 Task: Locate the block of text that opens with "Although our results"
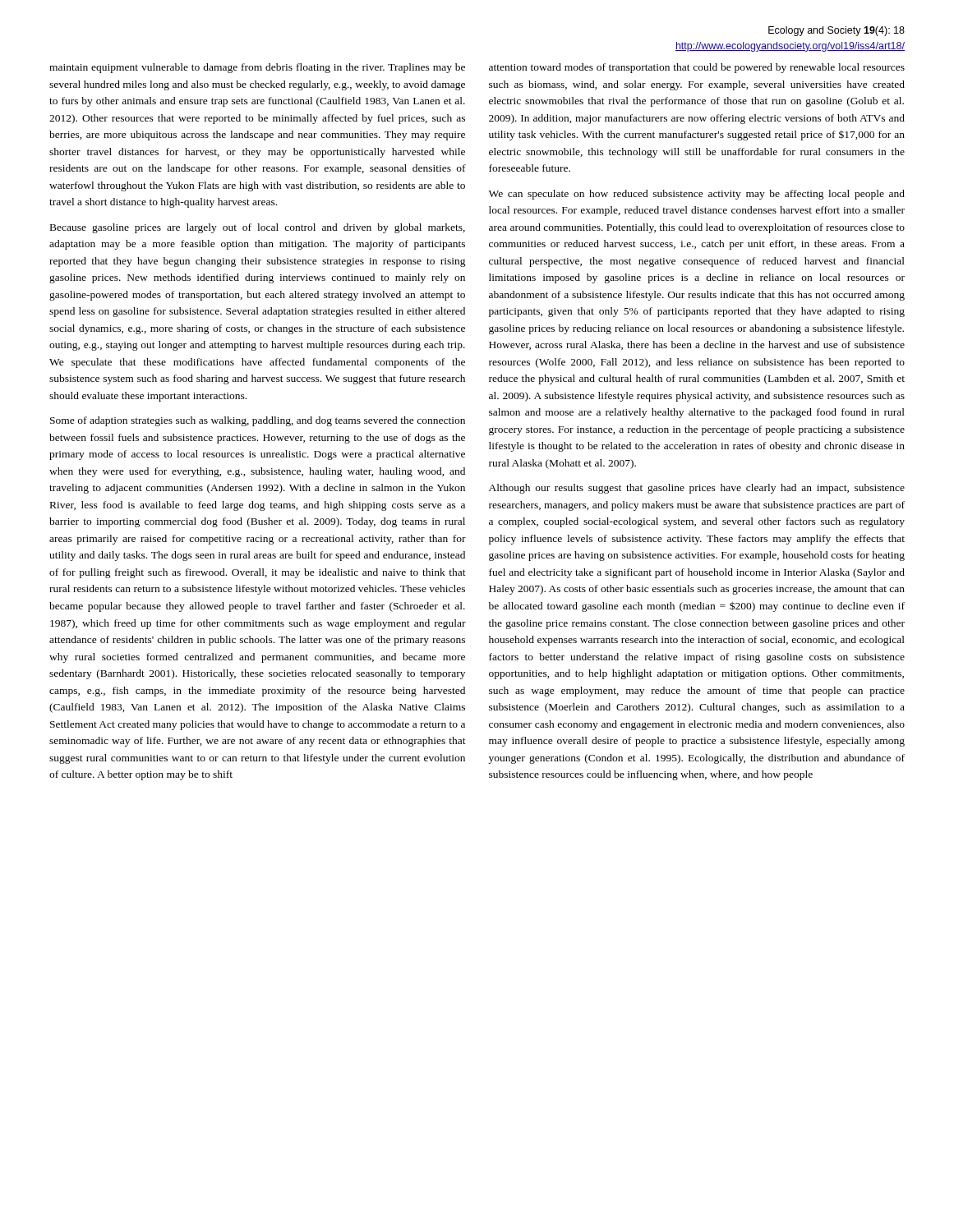click(x=697, y=632)
